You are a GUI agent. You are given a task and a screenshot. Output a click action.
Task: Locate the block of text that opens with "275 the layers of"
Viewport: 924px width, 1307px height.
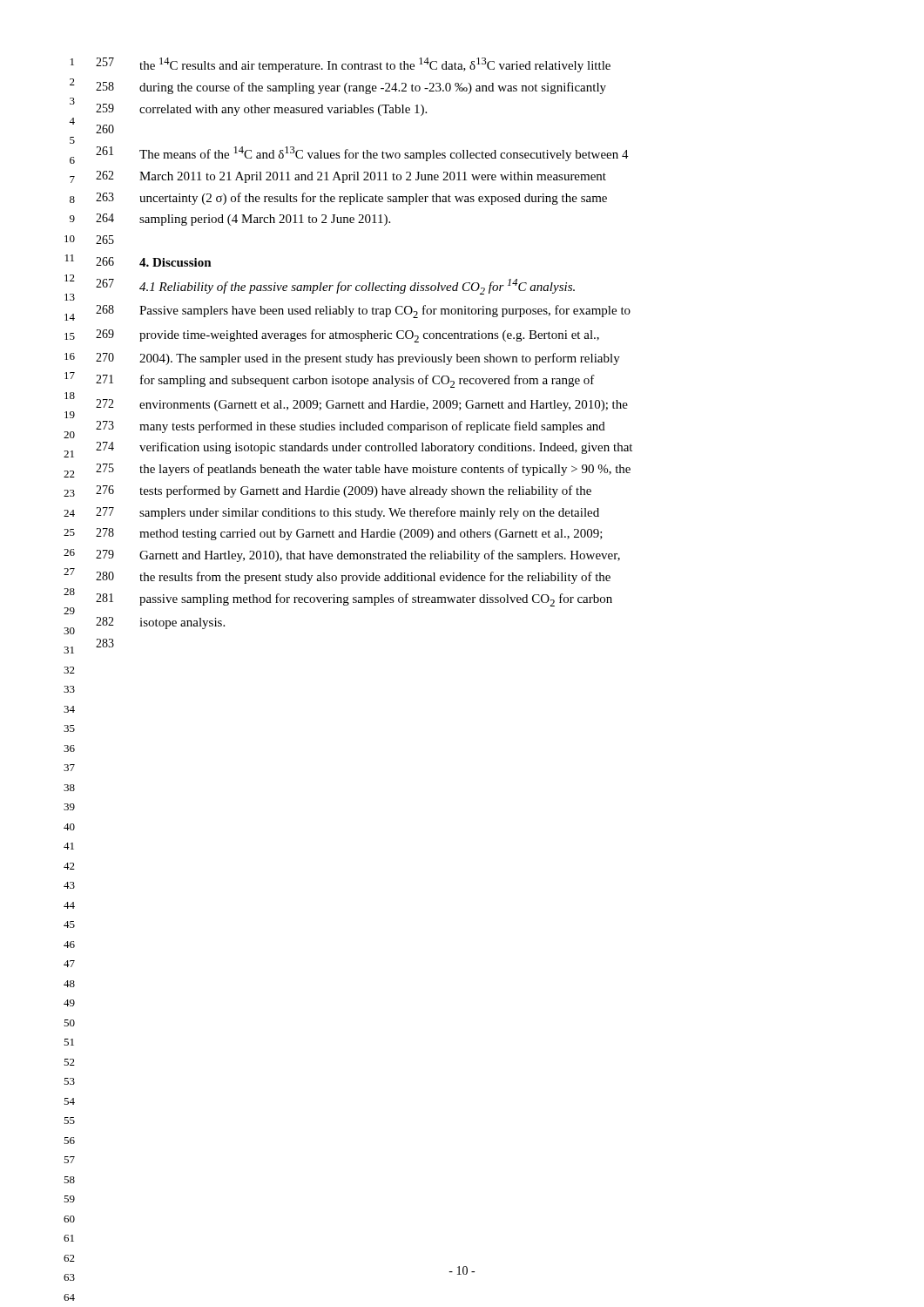pos(475,469)
